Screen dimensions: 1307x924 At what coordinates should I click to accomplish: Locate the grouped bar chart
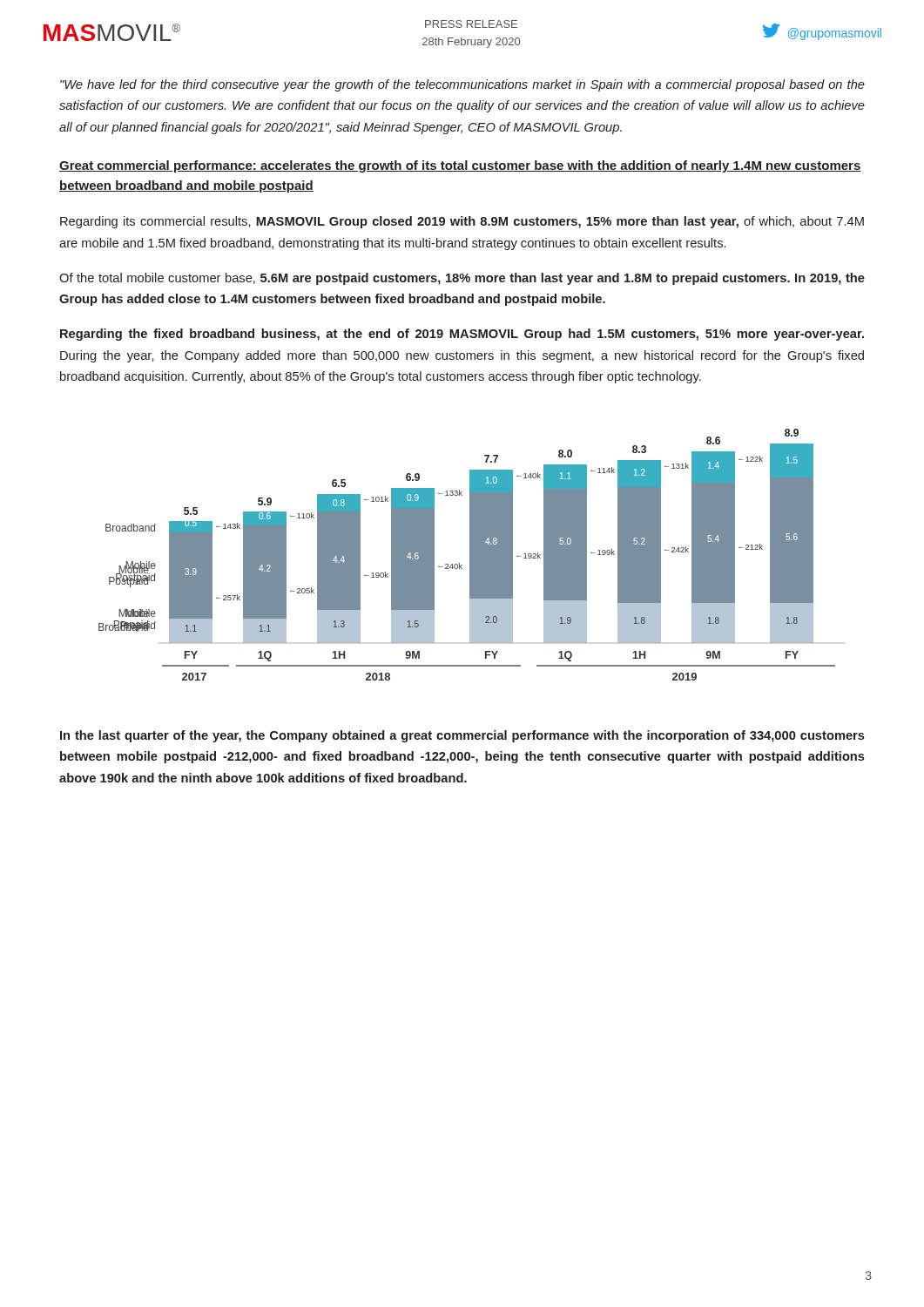point(462,556)
